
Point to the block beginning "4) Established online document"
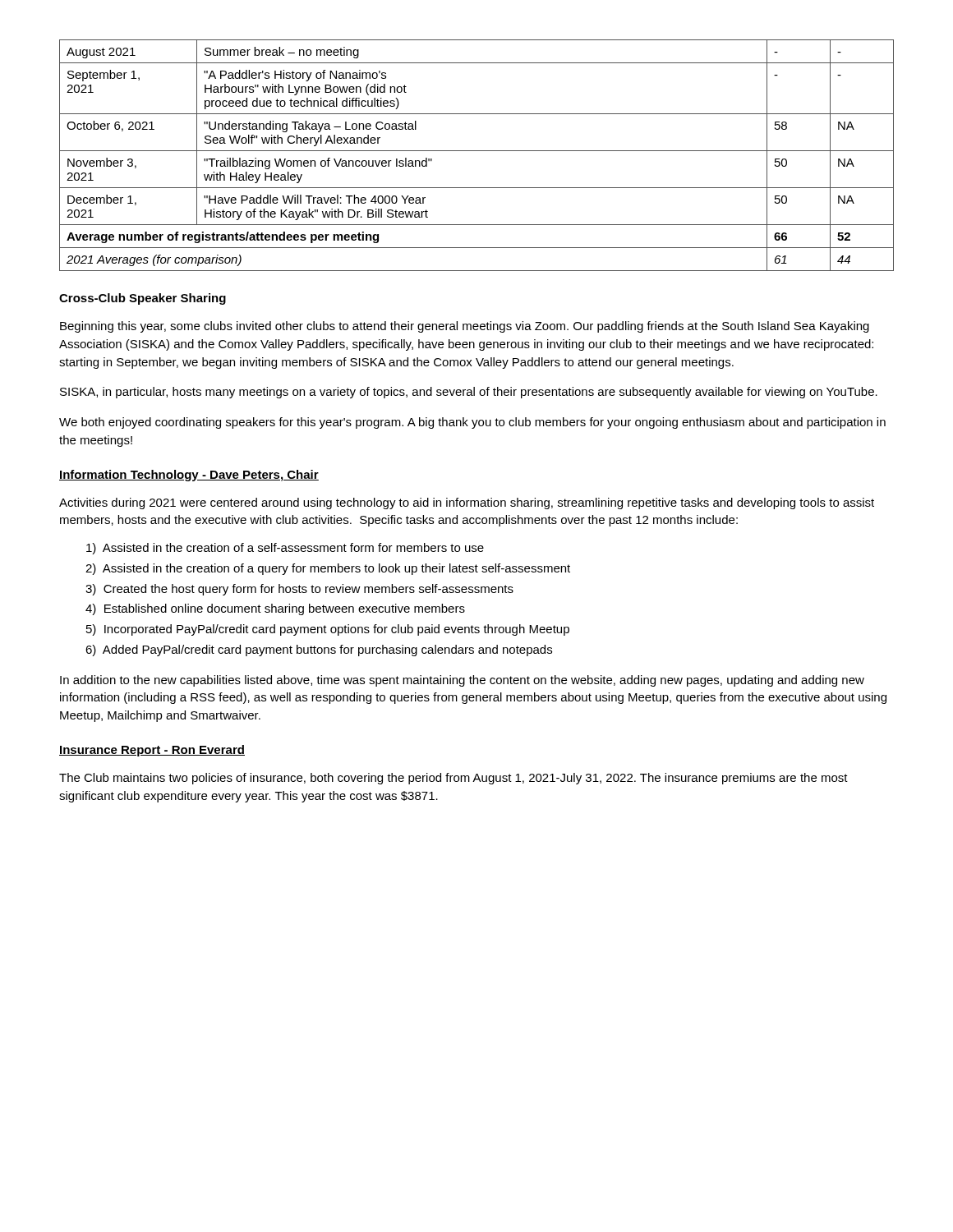coord(275,608)
